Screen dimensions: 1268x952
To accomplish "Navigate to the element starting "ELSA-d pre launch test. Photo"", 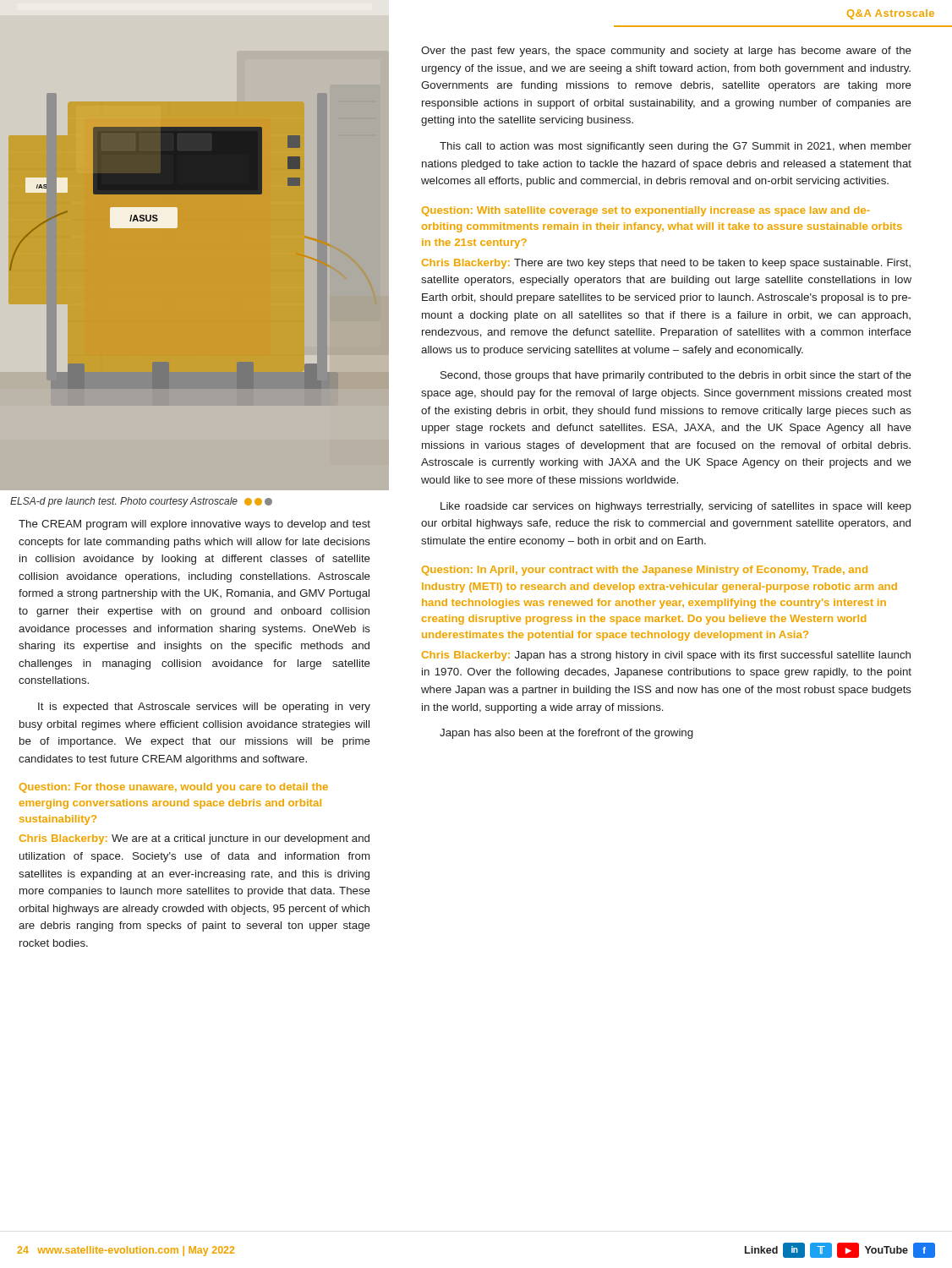I will pos(141,501).
